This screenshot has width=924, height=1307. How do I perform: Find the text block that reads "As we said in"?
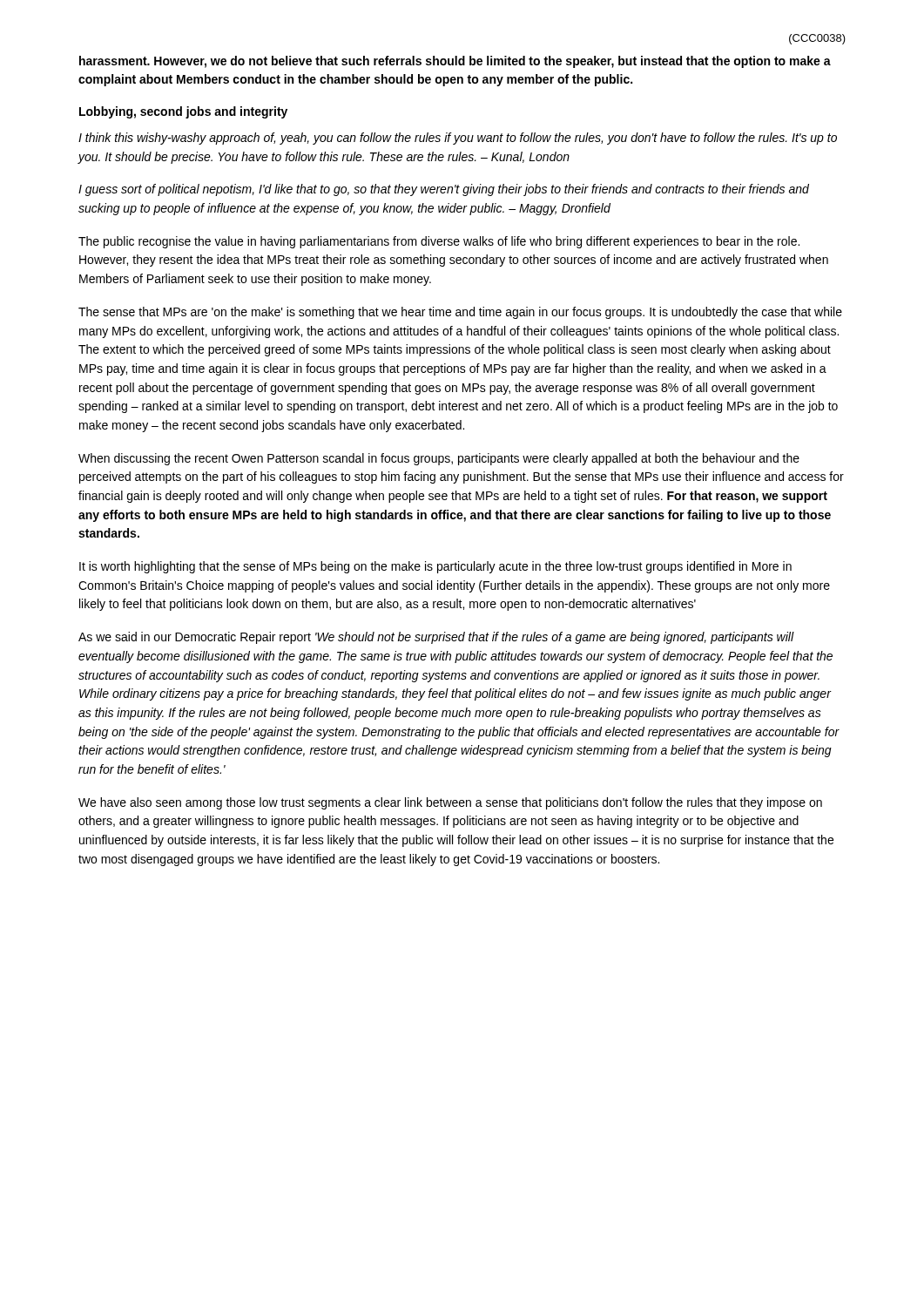click(459, 703)
